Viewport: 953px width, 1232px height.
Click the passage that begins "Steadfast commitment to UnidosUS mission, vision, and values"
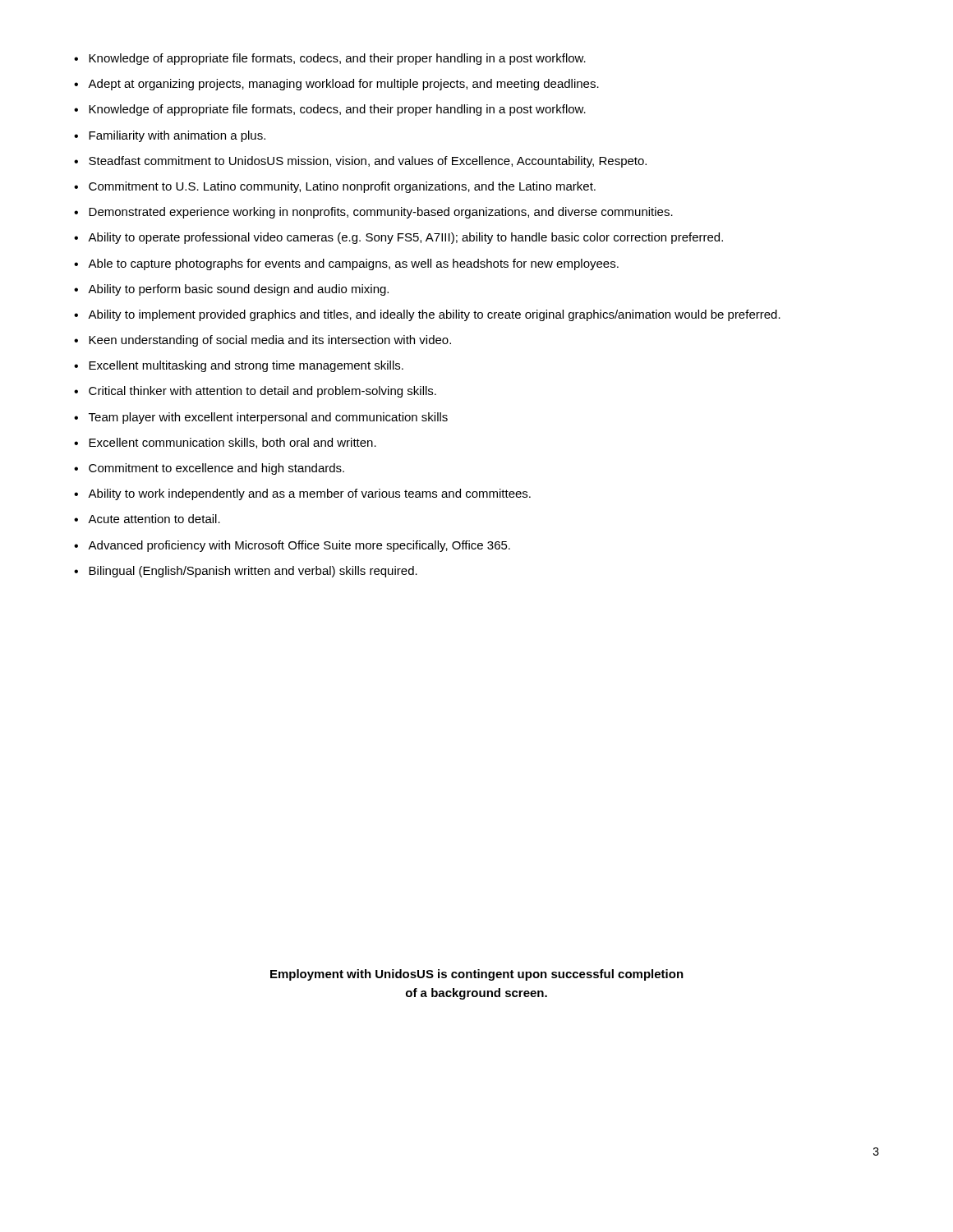tap(484, 161)
